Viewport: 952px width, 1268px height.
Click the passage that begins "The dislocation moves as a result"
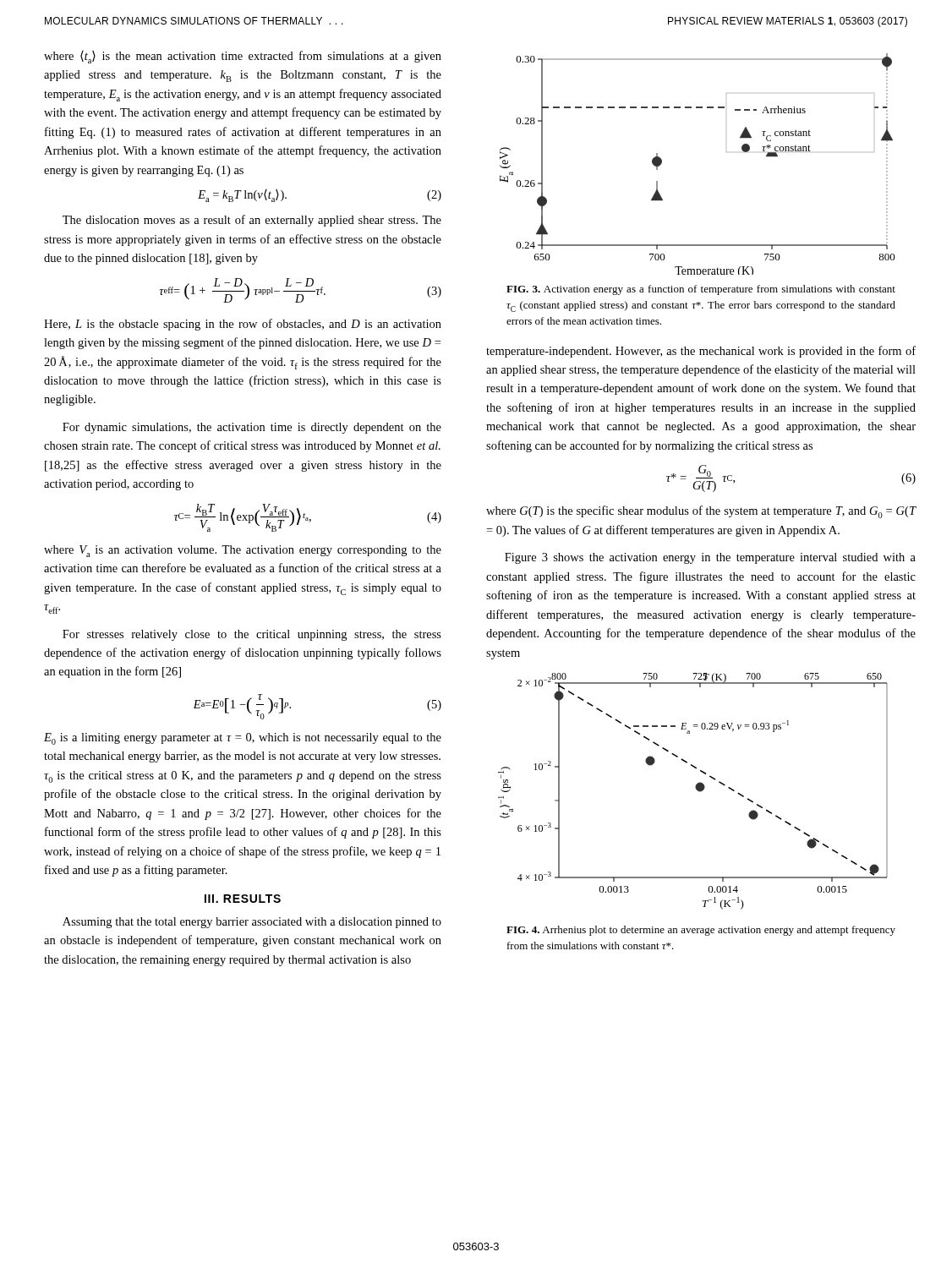[x=243, y=239]
